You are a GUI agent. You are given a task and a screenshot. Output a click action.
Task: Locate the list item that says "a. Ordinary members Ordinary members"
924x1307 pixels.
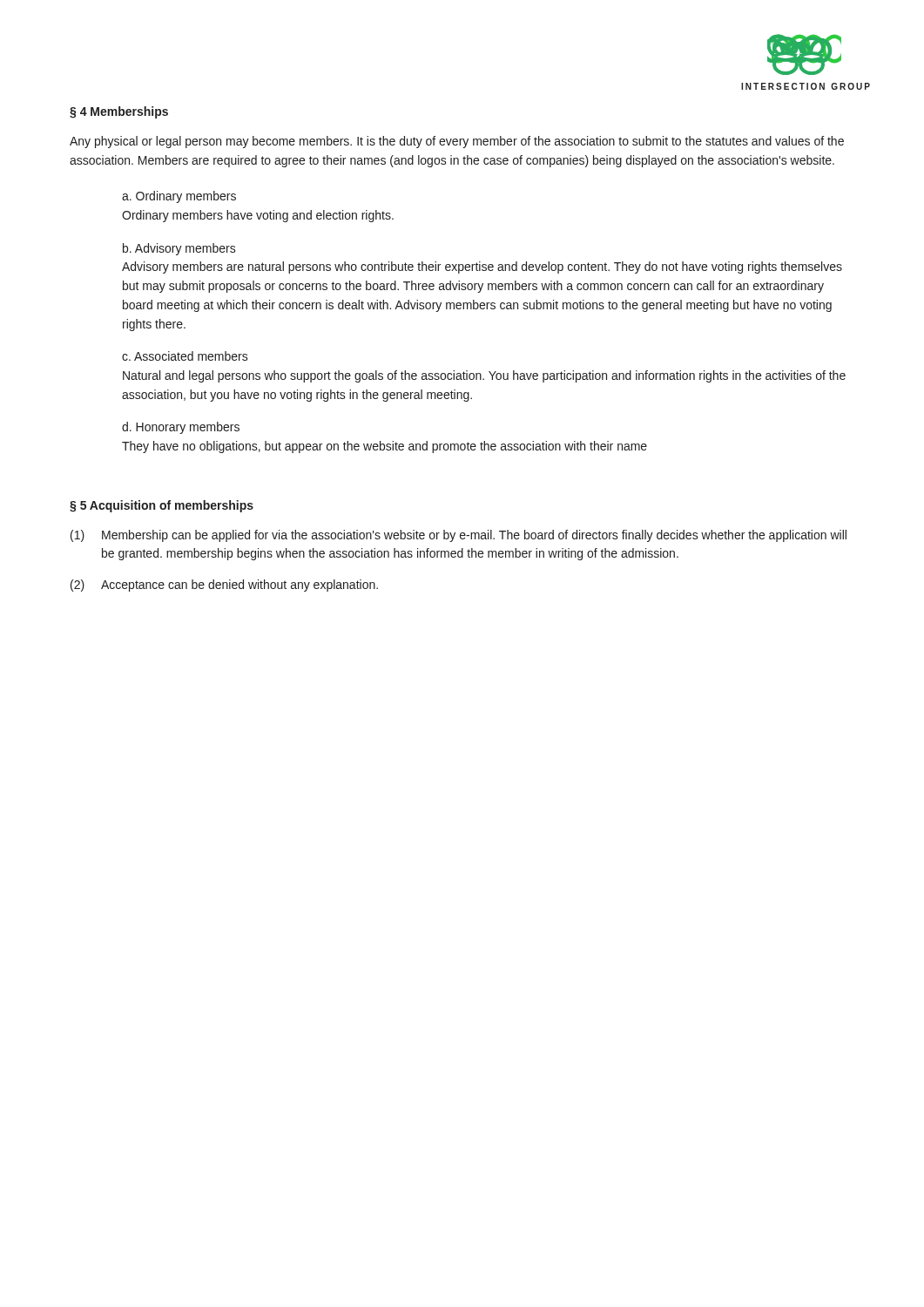(x=258, y=206)
